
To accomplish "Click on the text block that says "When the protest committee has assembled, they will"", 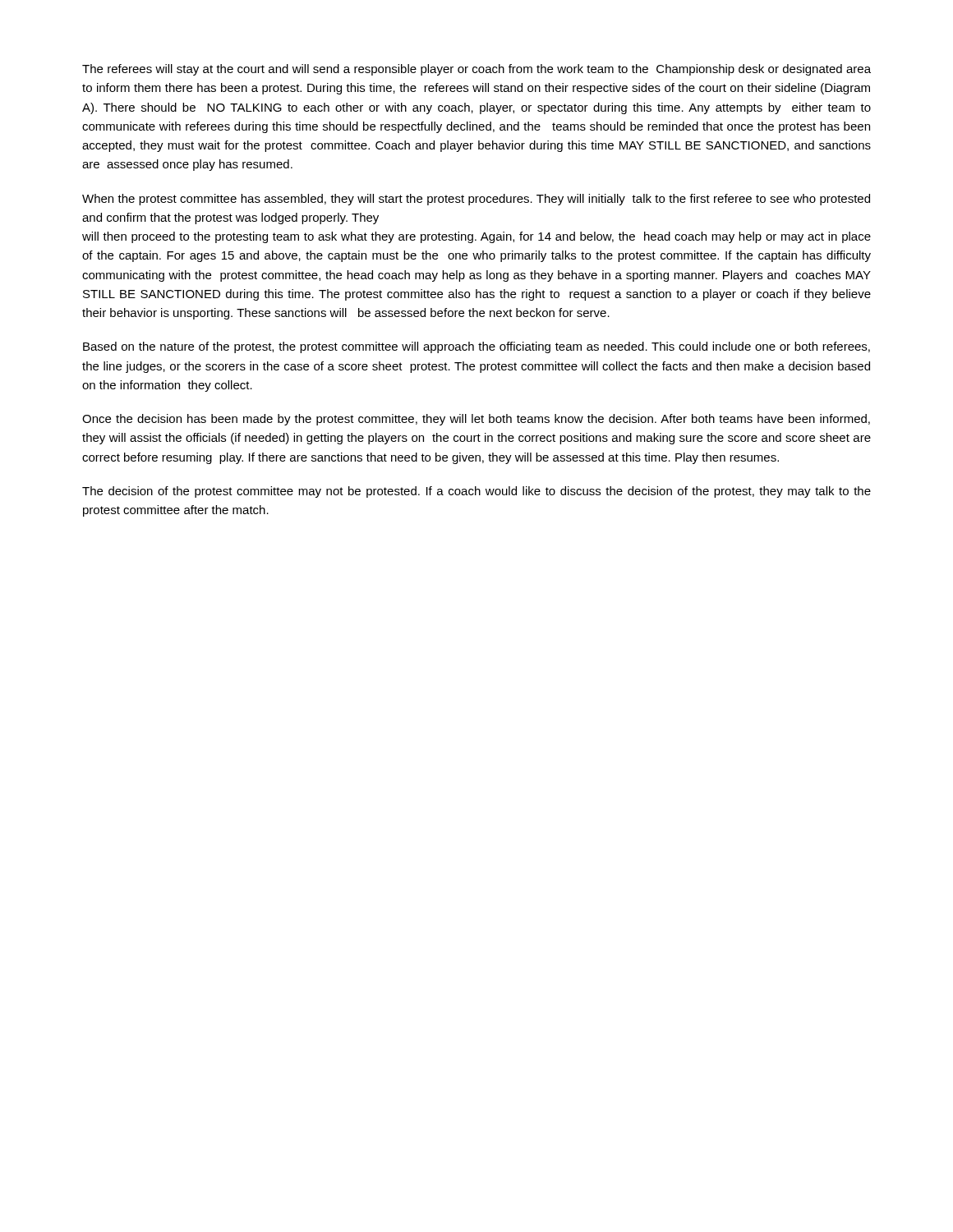I will point(476,255).
